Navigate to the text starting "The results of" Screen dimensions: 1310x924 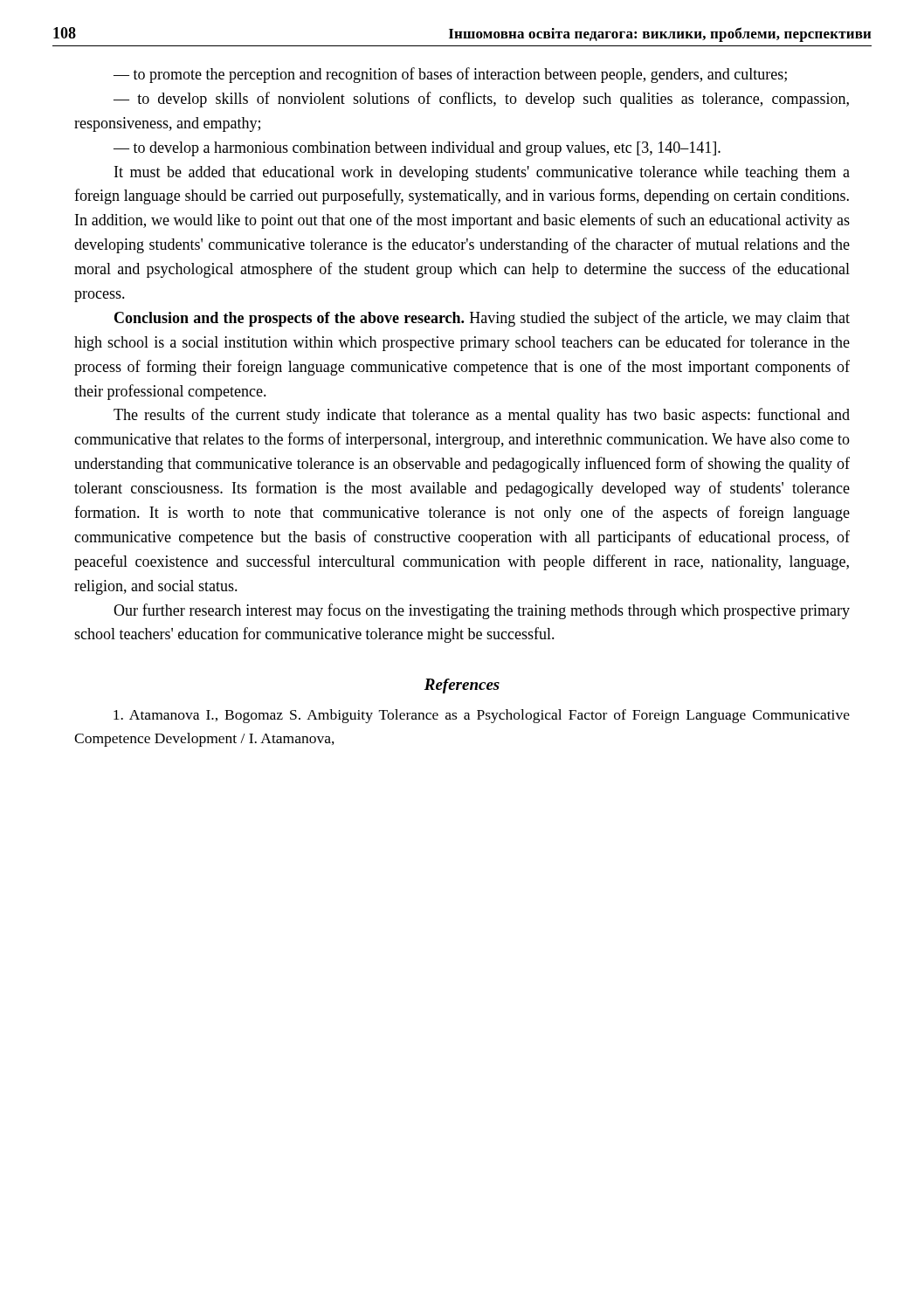point(462,500)
